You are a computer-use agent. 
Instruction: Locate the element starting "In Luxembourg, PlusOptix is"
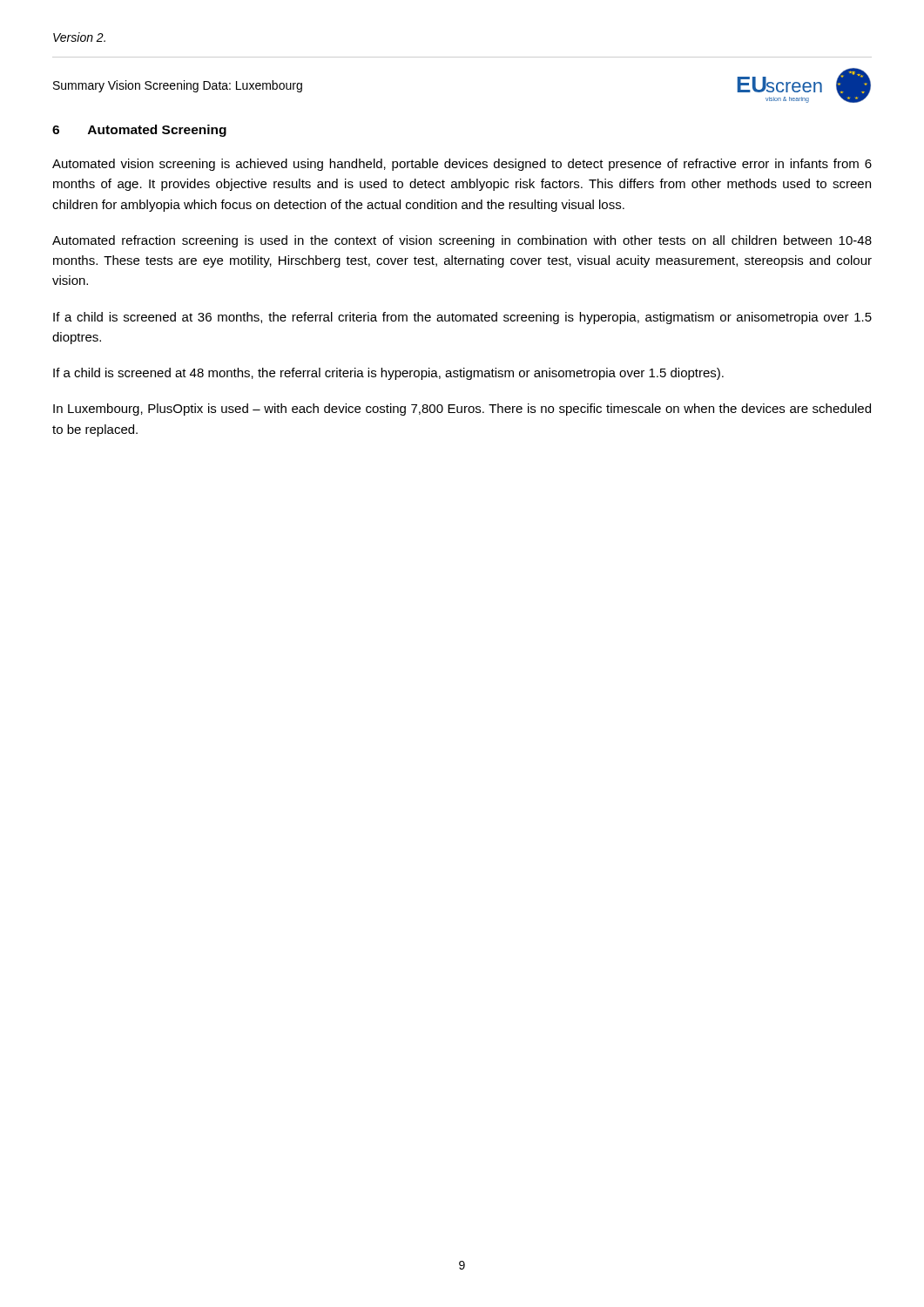(462, 419)
